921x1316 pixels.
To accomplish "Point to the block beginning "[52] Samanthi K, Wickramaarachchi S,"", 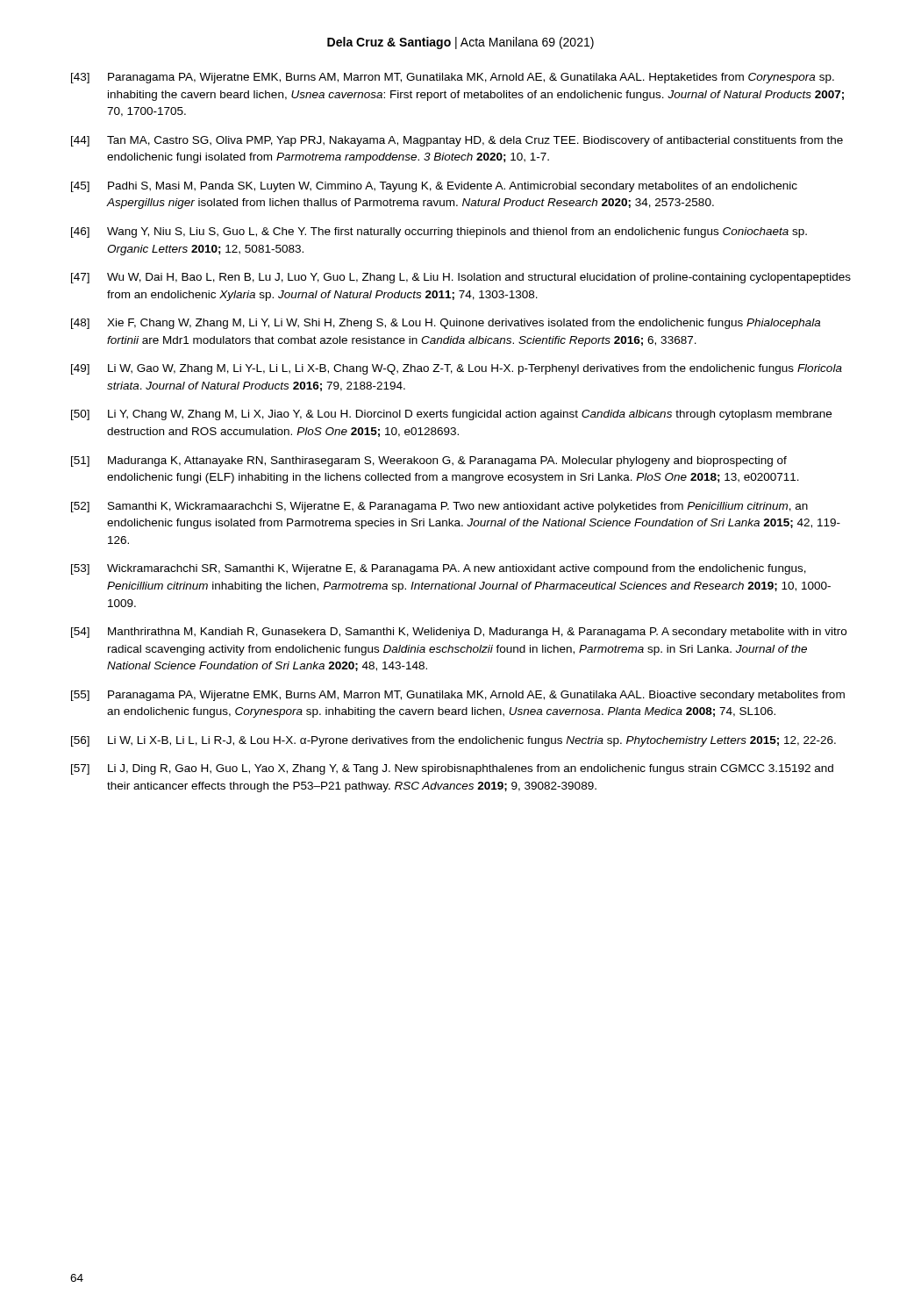I will click(x=460, y=523).
